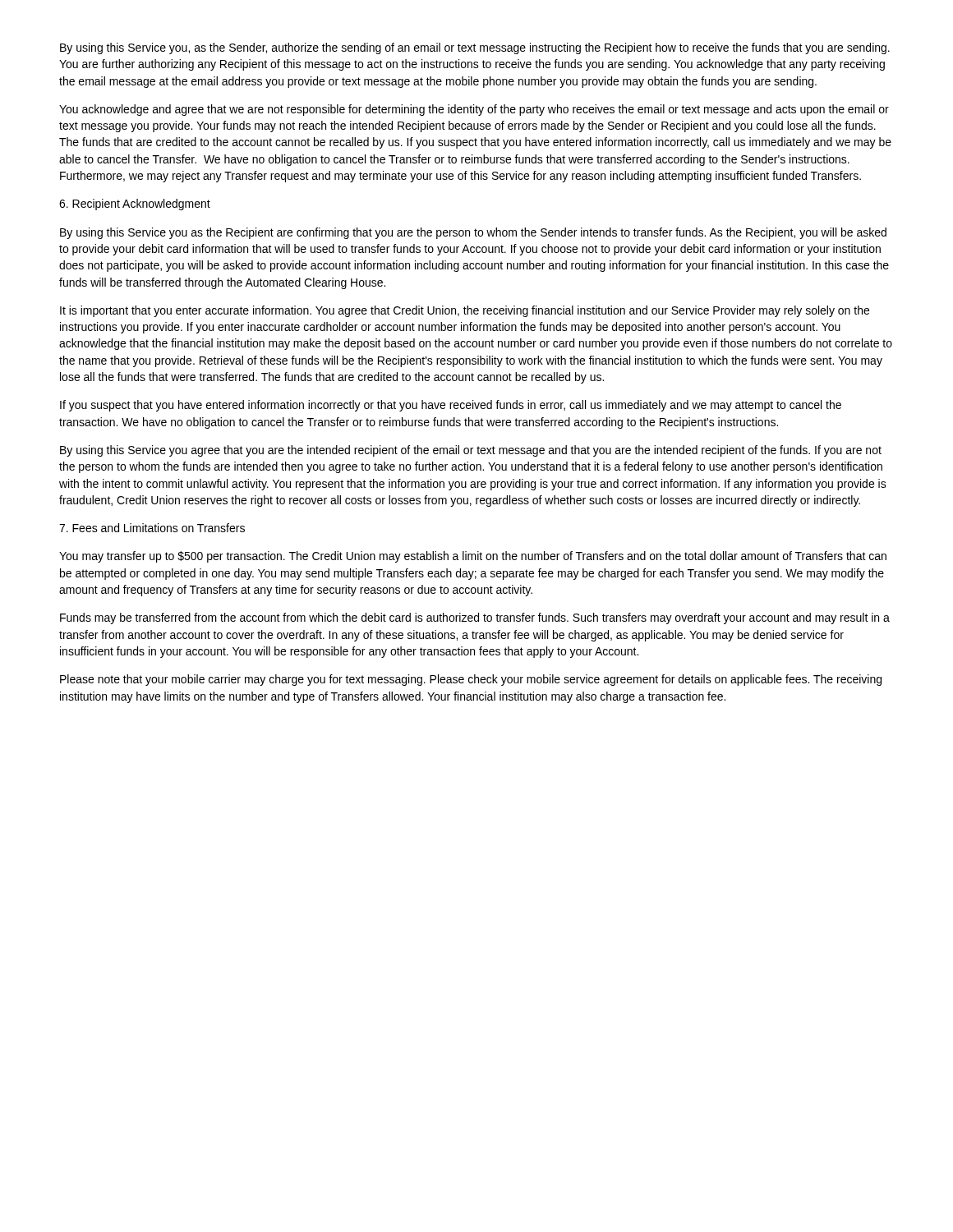This screenshot has height=1232, width=953.
Task: Point to the block beginning "You acknowledge and agree that we are"
Action: coord(475,143)
